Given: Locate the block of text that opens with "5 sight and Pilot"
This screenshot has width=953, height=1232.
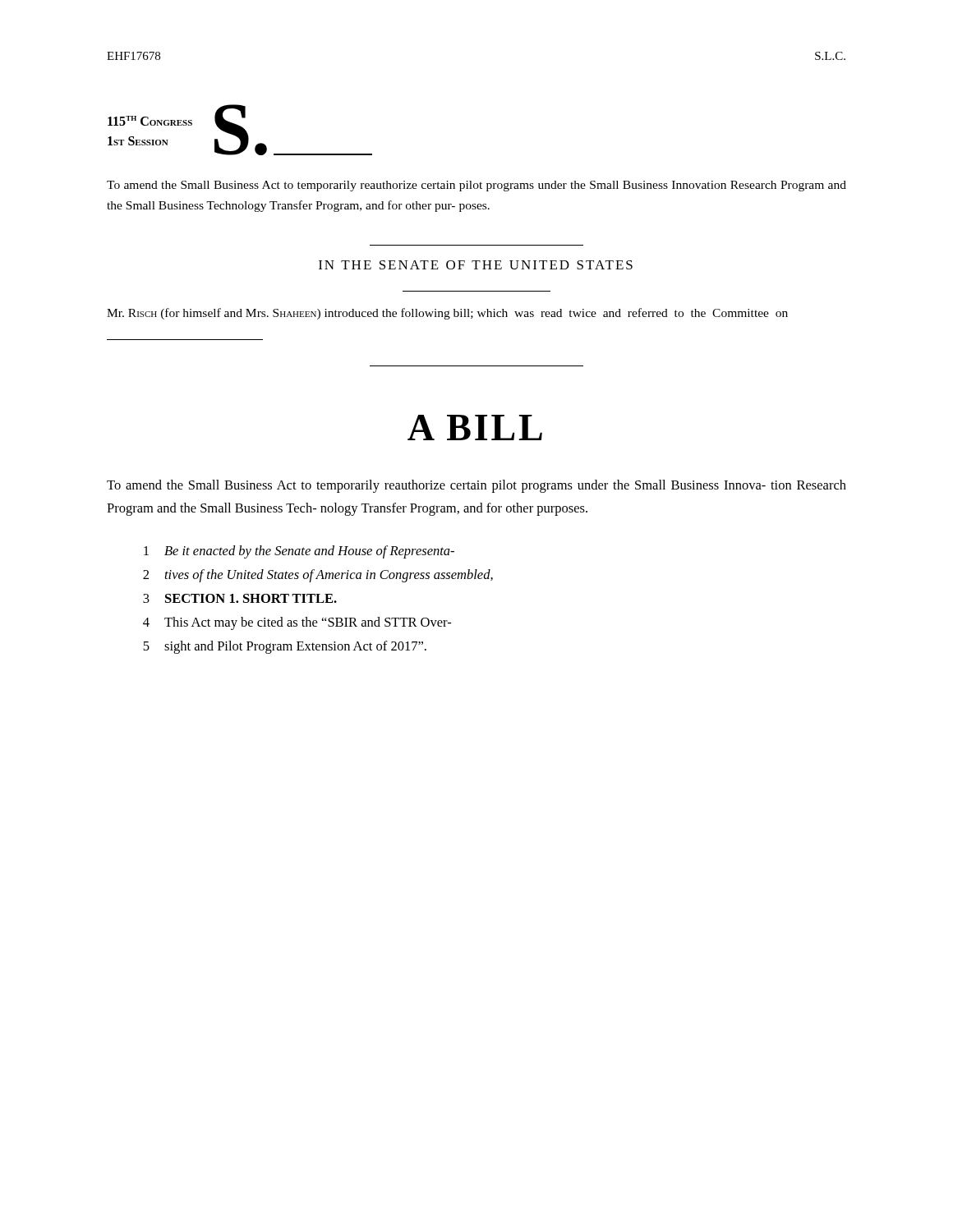Looking at the screenshot, I should coord(285,647).
